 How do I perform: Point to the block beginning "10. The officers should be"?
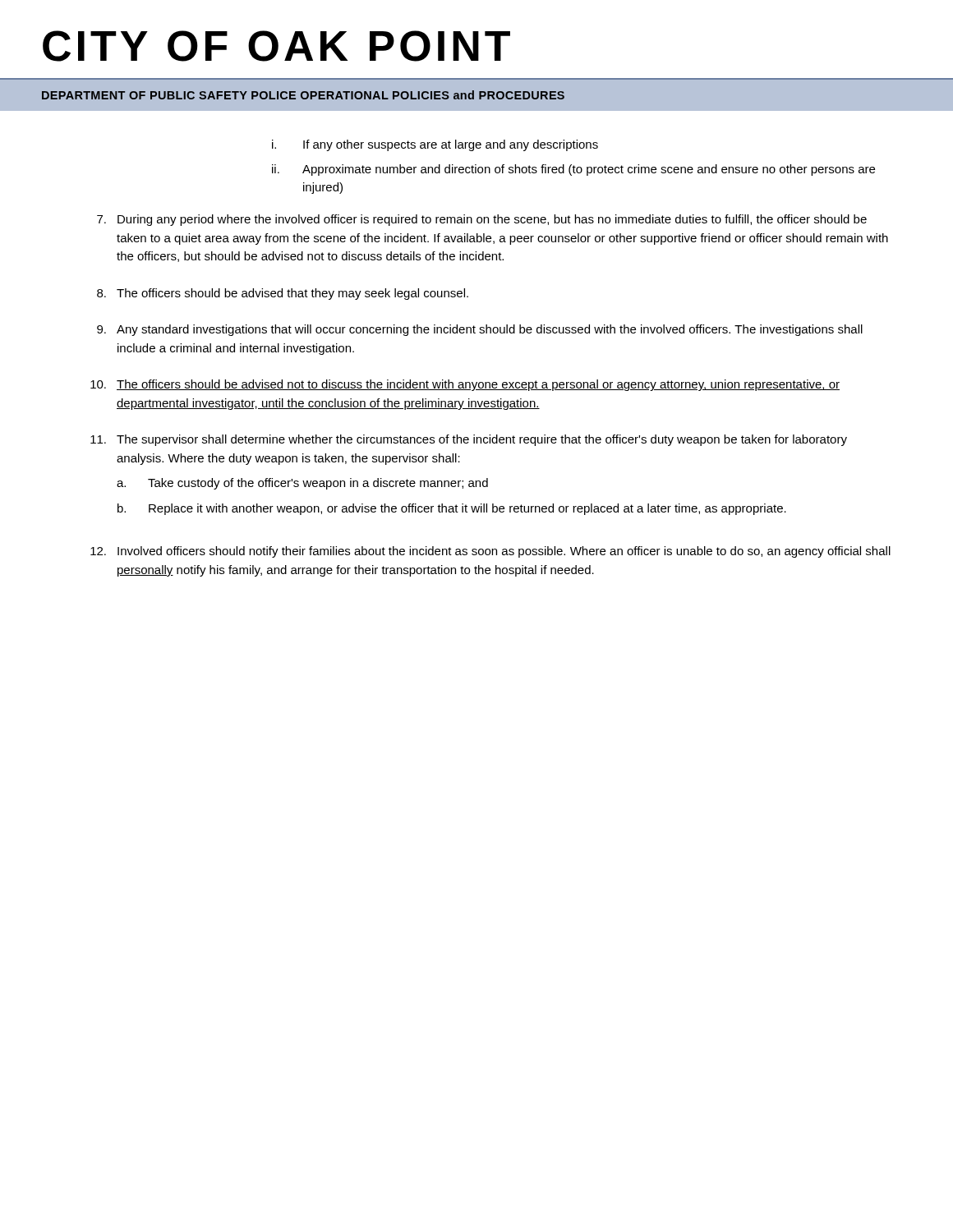476,394
